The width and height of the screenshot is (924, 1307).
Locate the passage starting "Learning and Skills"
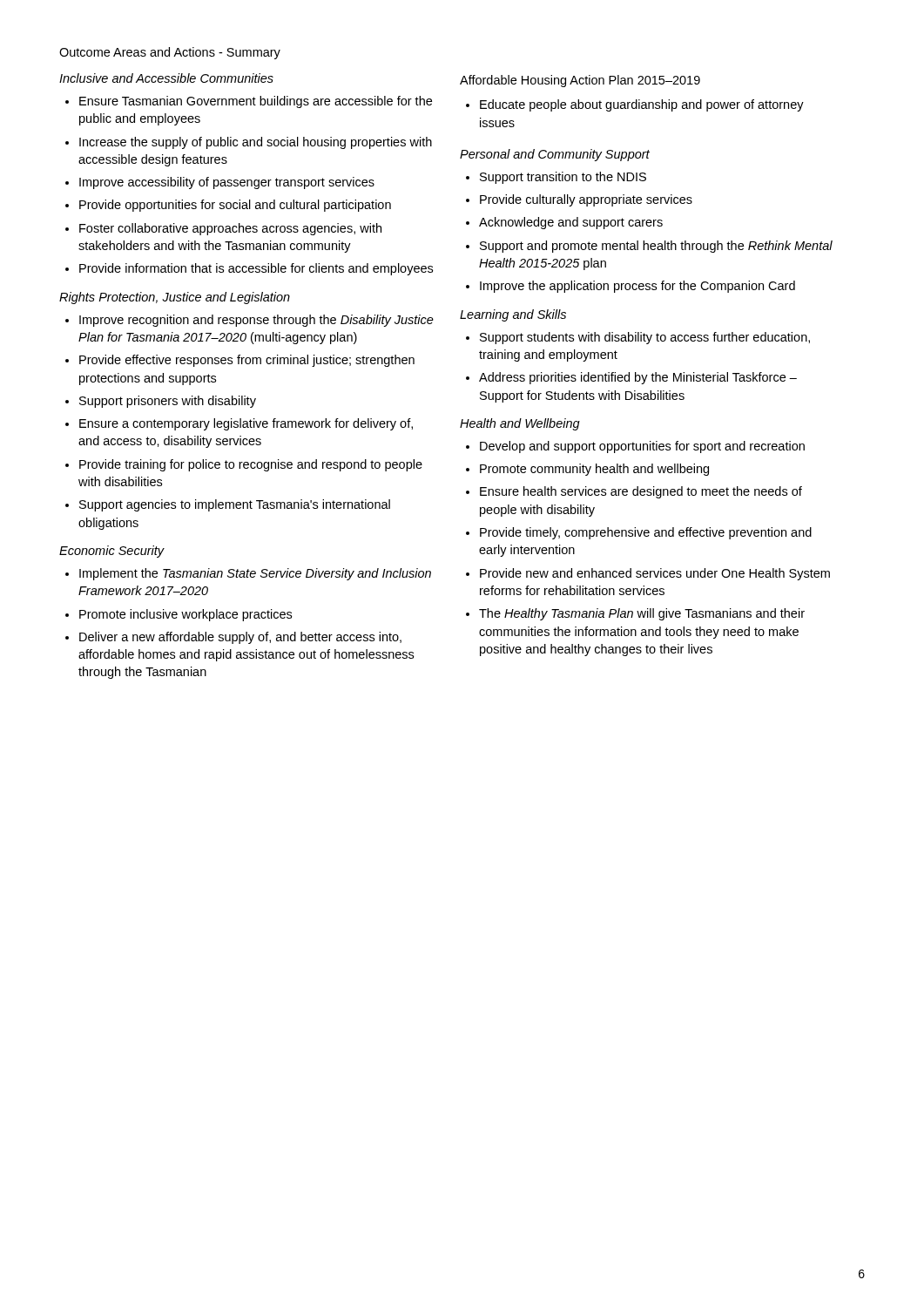coord(513,314)
